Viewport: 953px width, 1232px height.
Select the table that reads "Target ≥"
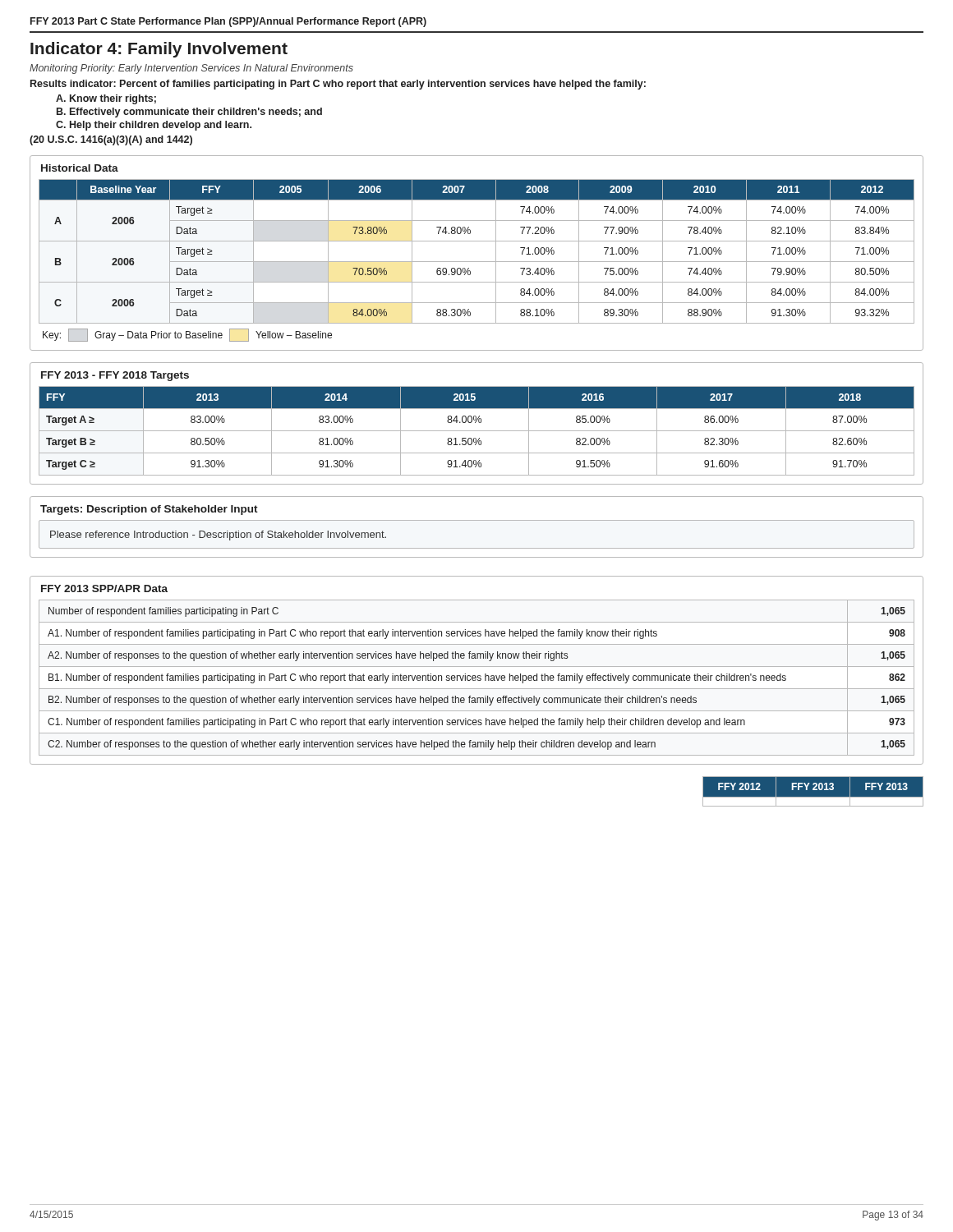click(476, 260)
